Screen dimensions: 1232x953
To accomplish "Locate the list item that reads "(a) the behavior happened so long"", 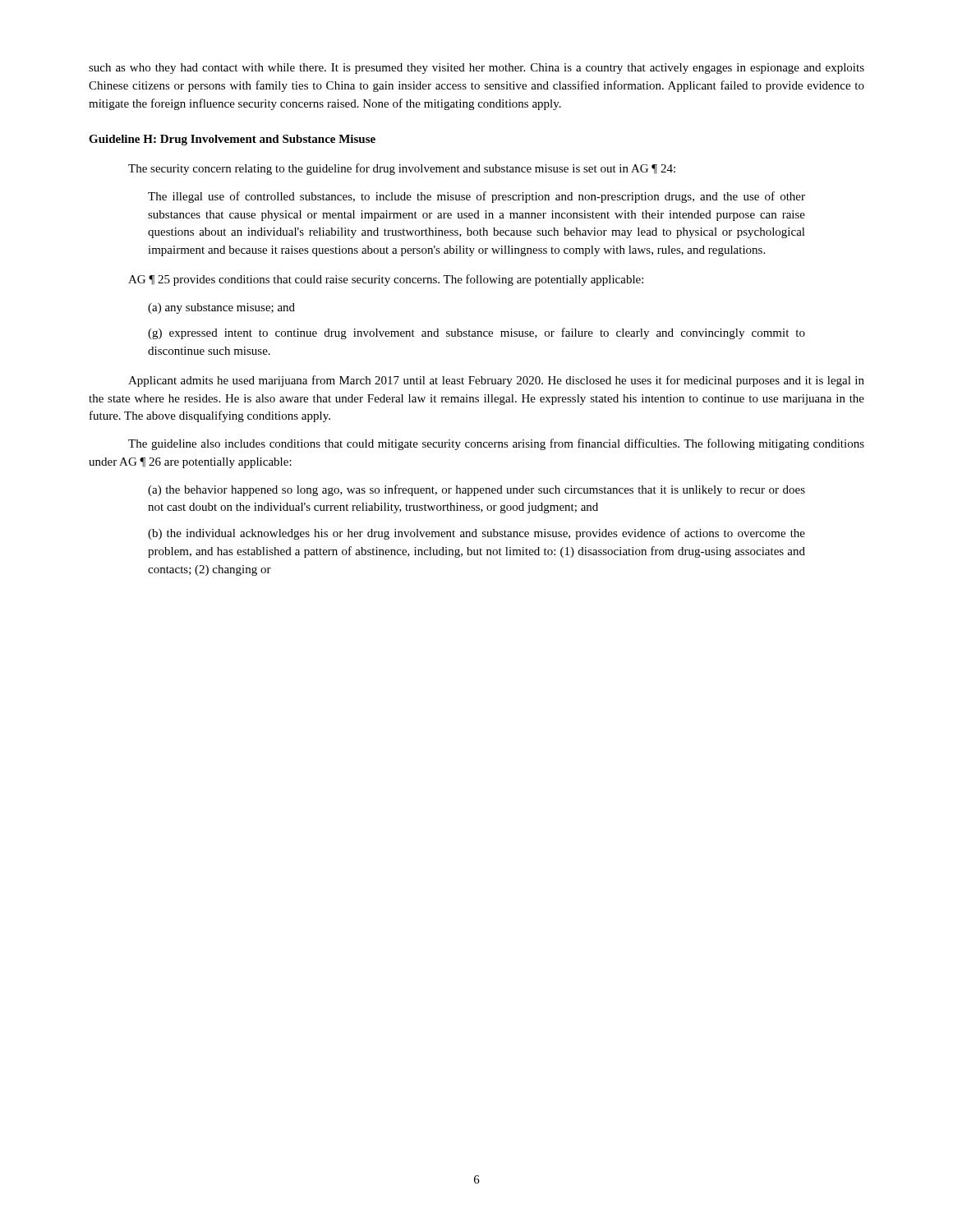I will (x=476, y=498).
